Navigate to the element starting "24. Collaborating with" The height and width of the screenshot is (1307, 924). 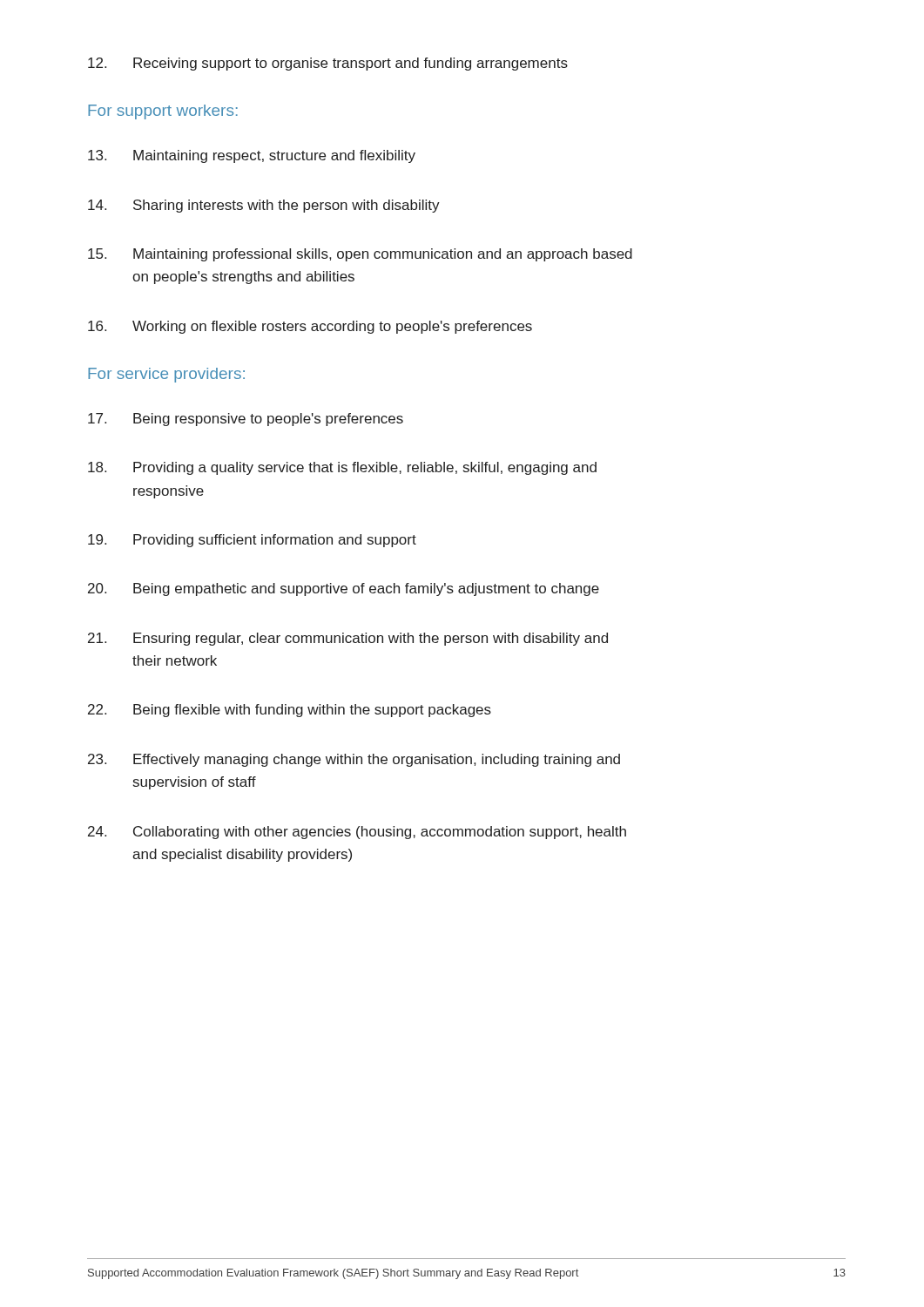(357, 843)
